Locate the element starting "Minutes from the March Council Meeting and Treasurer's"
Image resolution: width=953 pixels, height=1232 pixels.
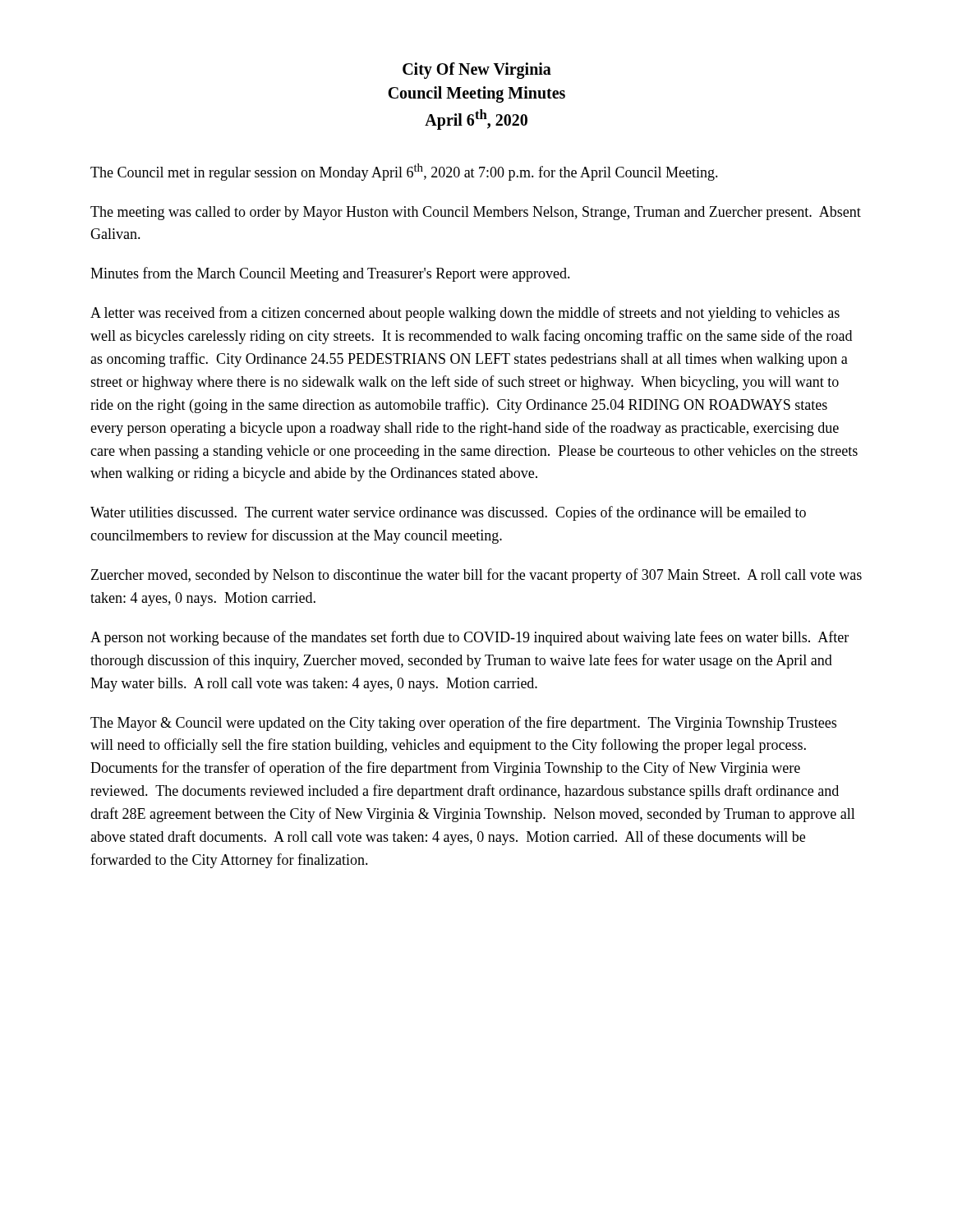coord(331,274)
